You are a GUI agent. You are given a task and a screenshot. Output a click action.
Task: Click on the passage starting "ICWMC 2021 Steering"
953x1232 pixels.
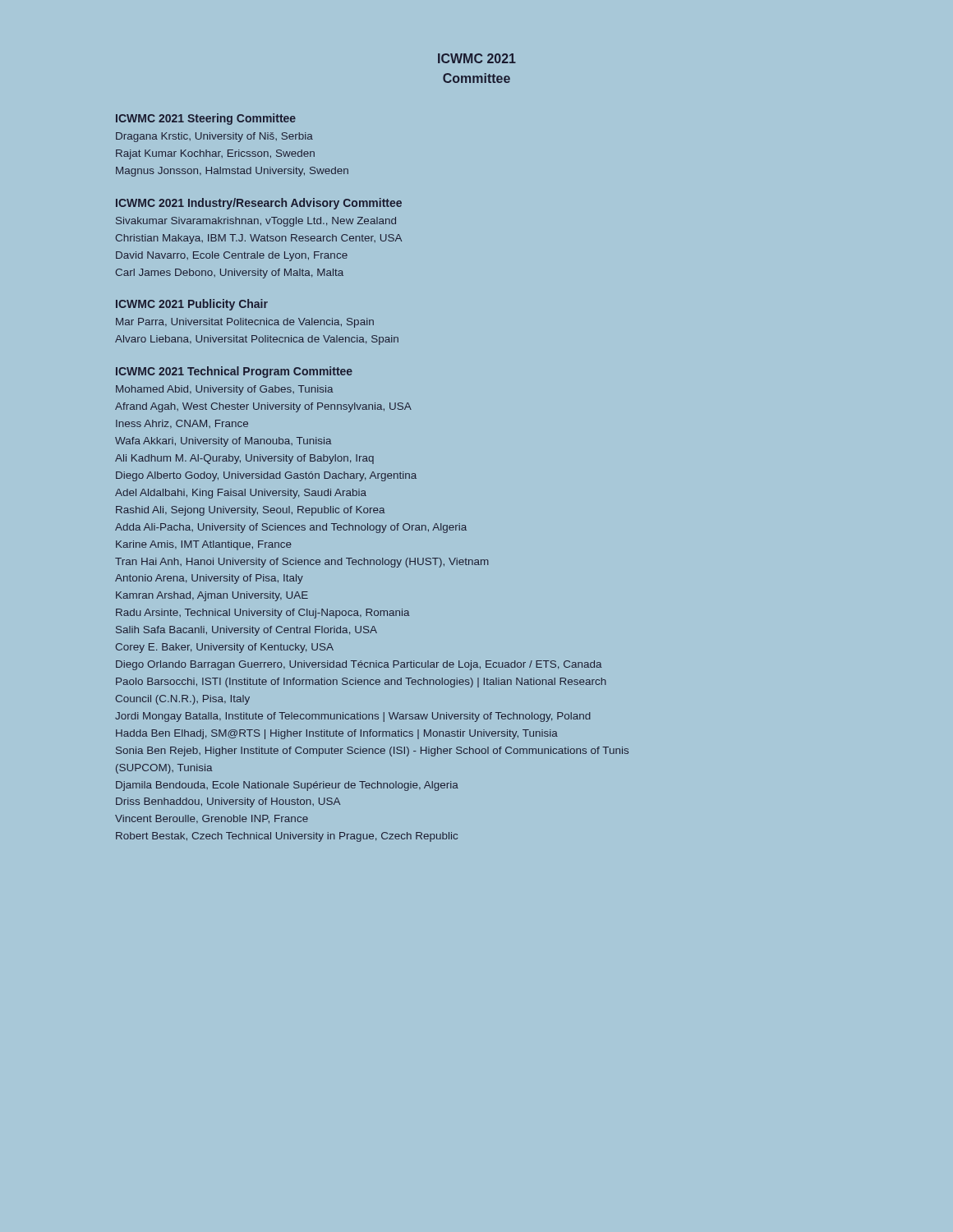(206, 119)
